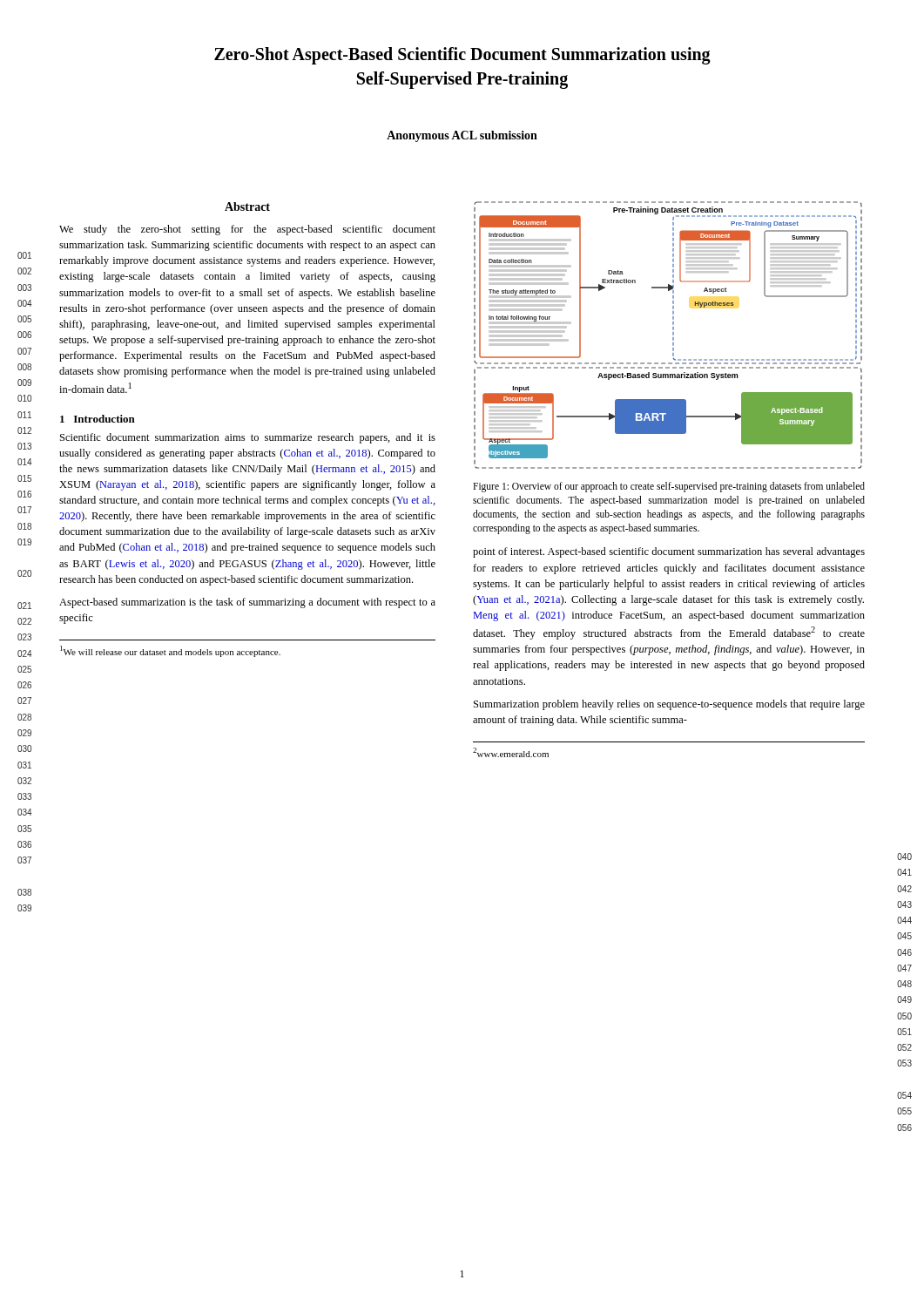Locate the passage starting "point of interest. Aspect-based scientific"
This screenshot has height=1307, width=924.
click(669, 616)
